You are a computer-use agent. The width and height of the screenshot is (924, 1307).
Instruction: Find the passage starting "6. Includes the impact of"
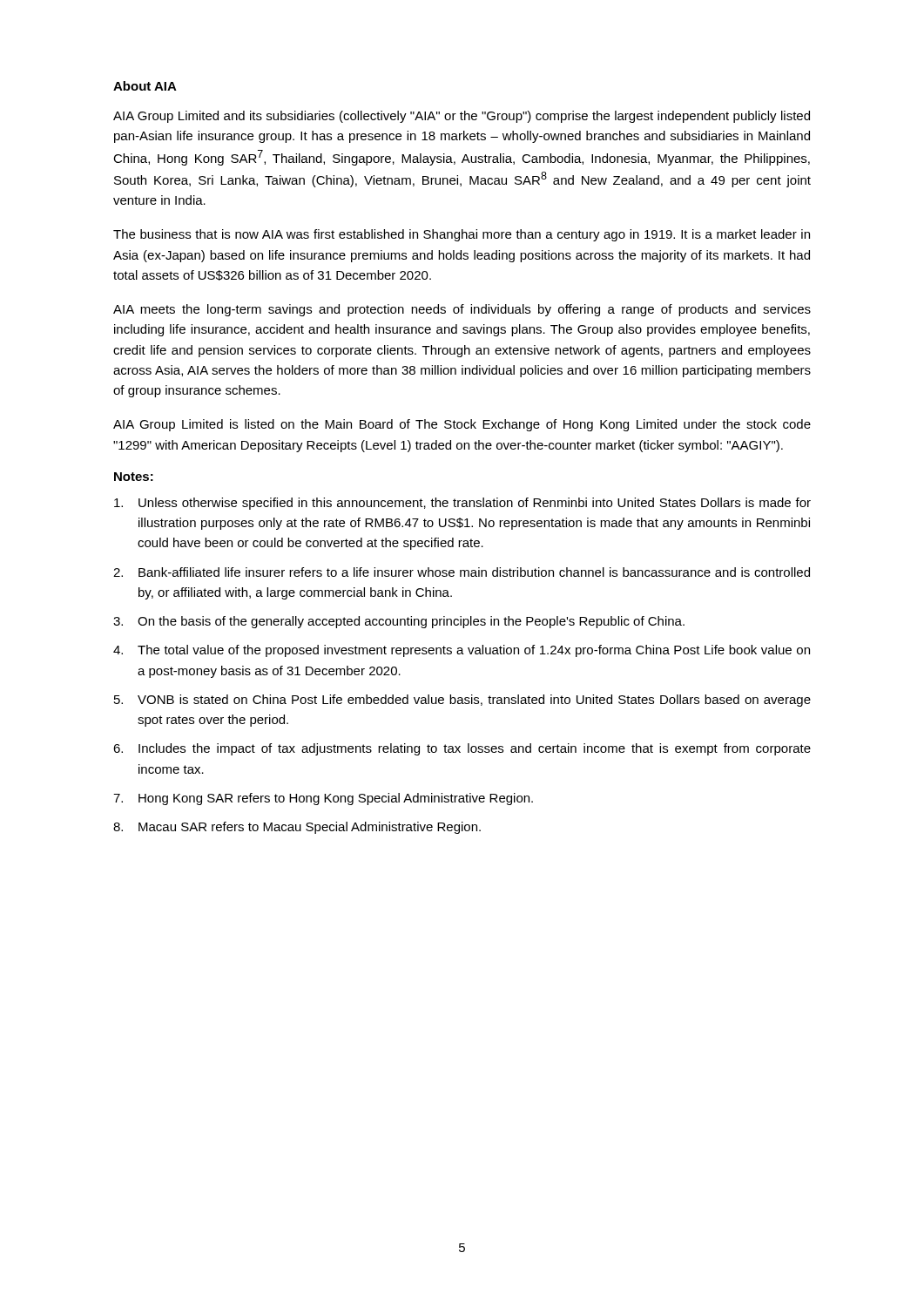pyautogui.click(x=462, y=758)
